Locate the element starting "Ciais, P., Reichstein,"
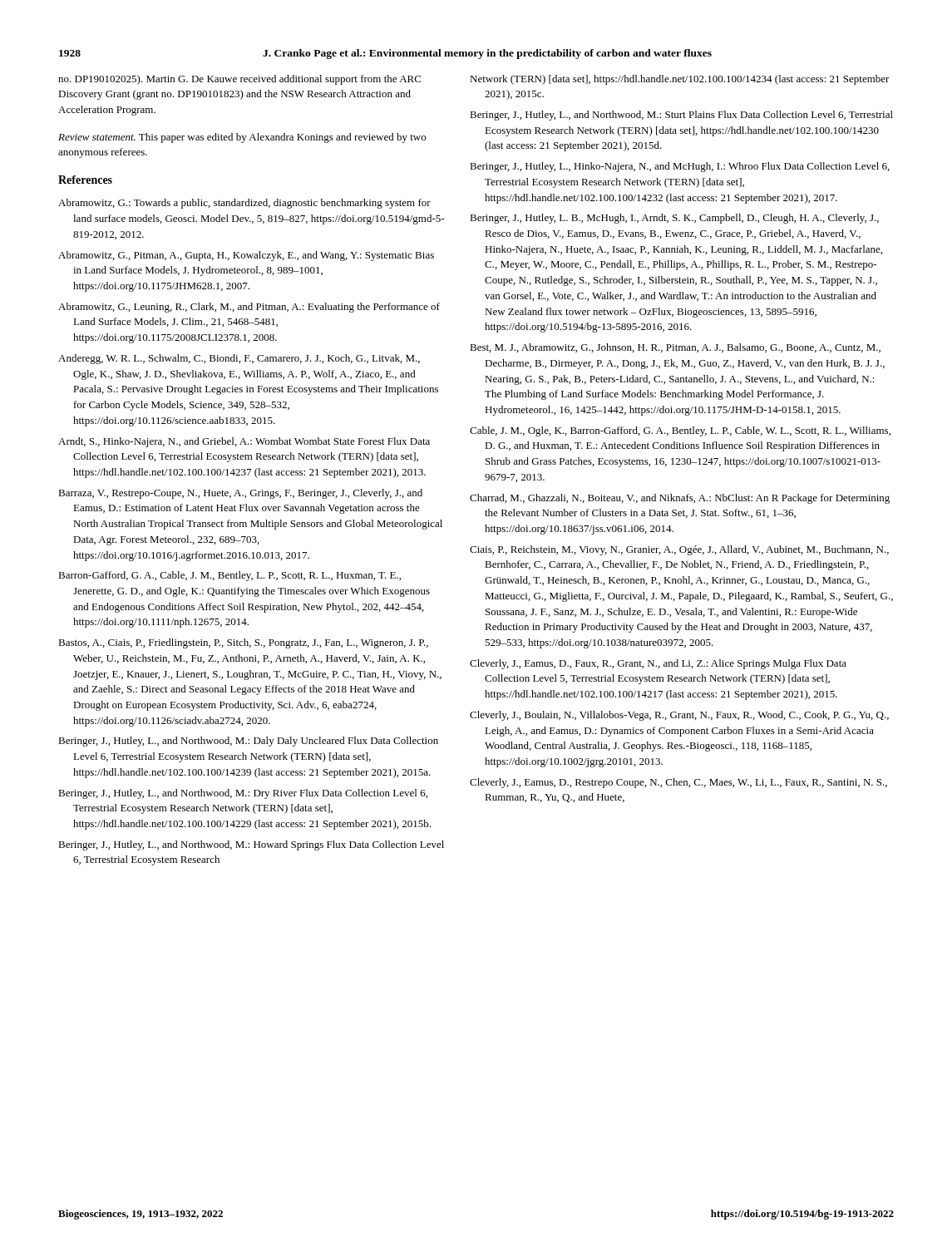The width and height of the screenshot is (952, 1247). tap(682, 596)
